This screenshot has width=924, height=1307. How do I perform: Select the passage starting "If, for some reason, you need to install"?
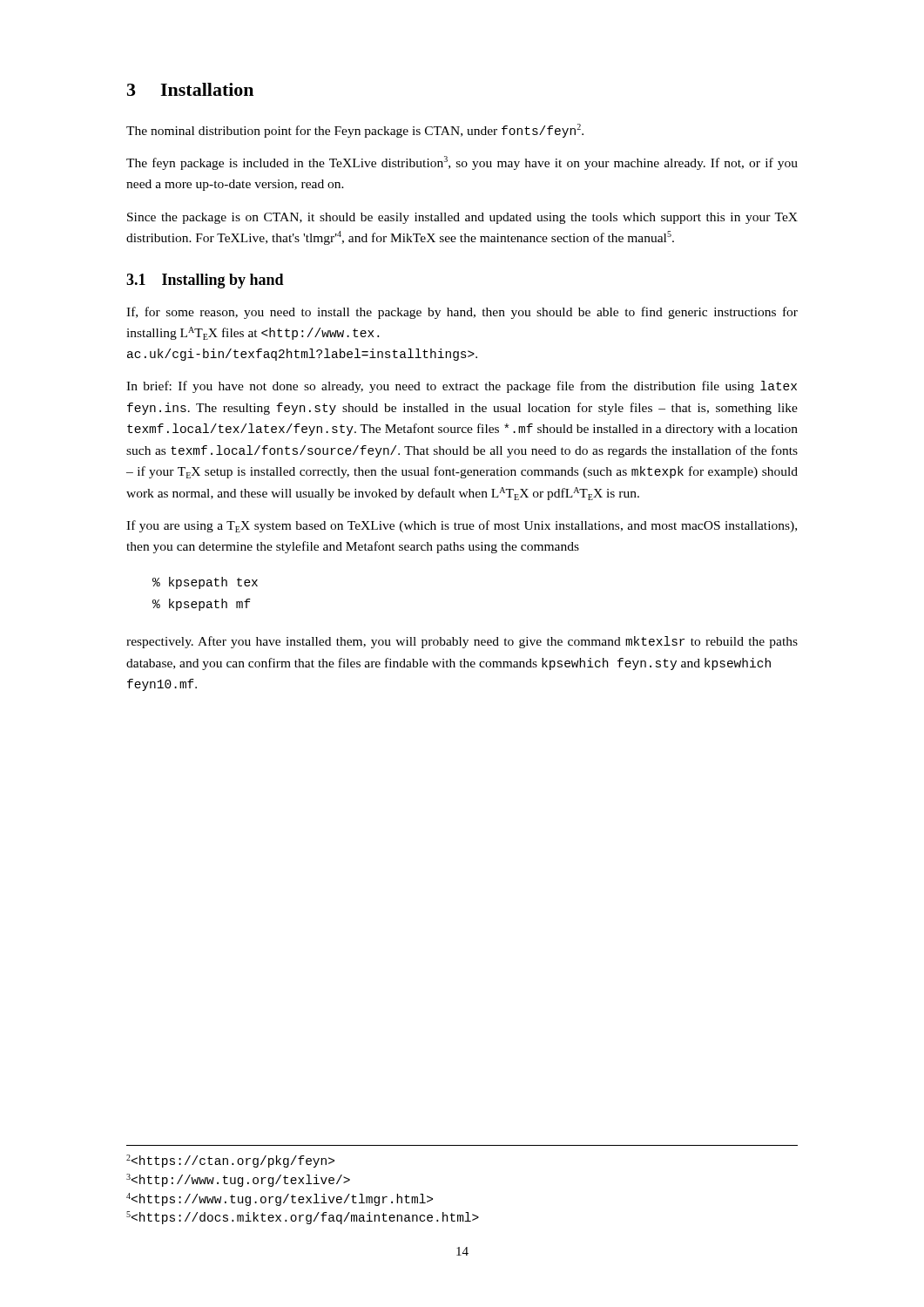pyautogui.click(x=462, y=313)
